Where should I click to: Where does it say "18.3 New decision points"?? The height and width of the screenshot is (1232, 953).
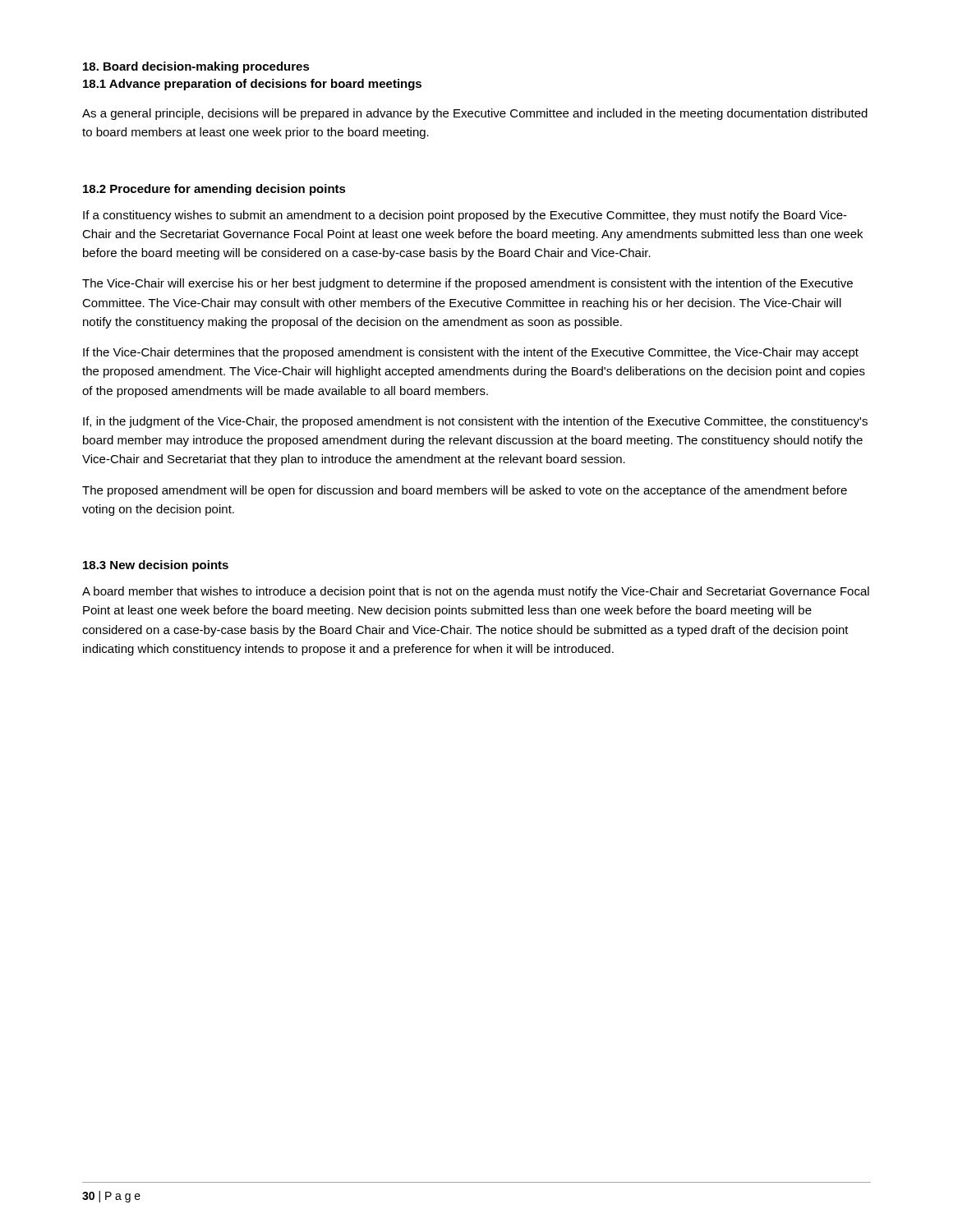click(155, 565)
